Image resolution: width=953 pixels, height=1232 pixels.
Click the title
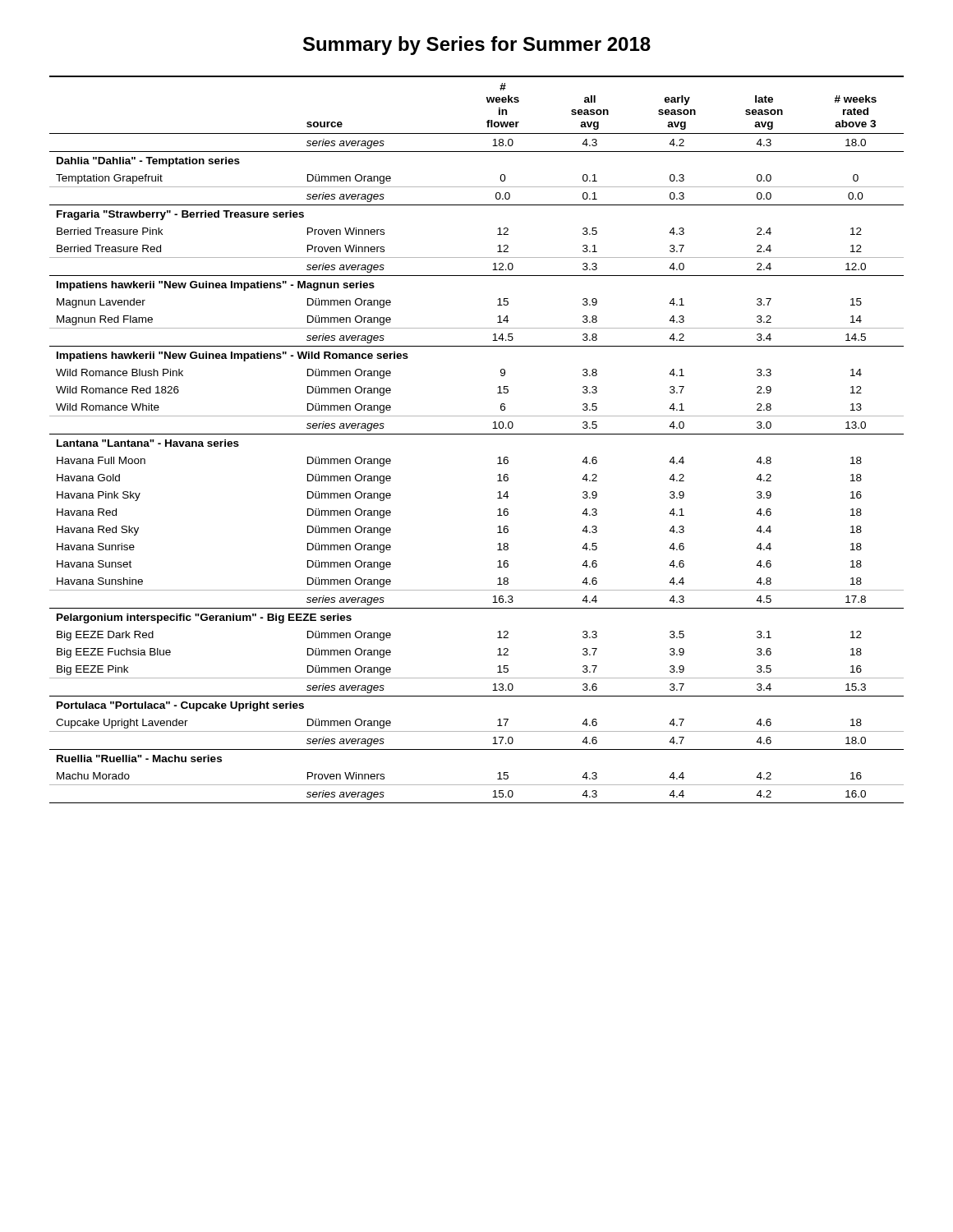coord(476,44)
